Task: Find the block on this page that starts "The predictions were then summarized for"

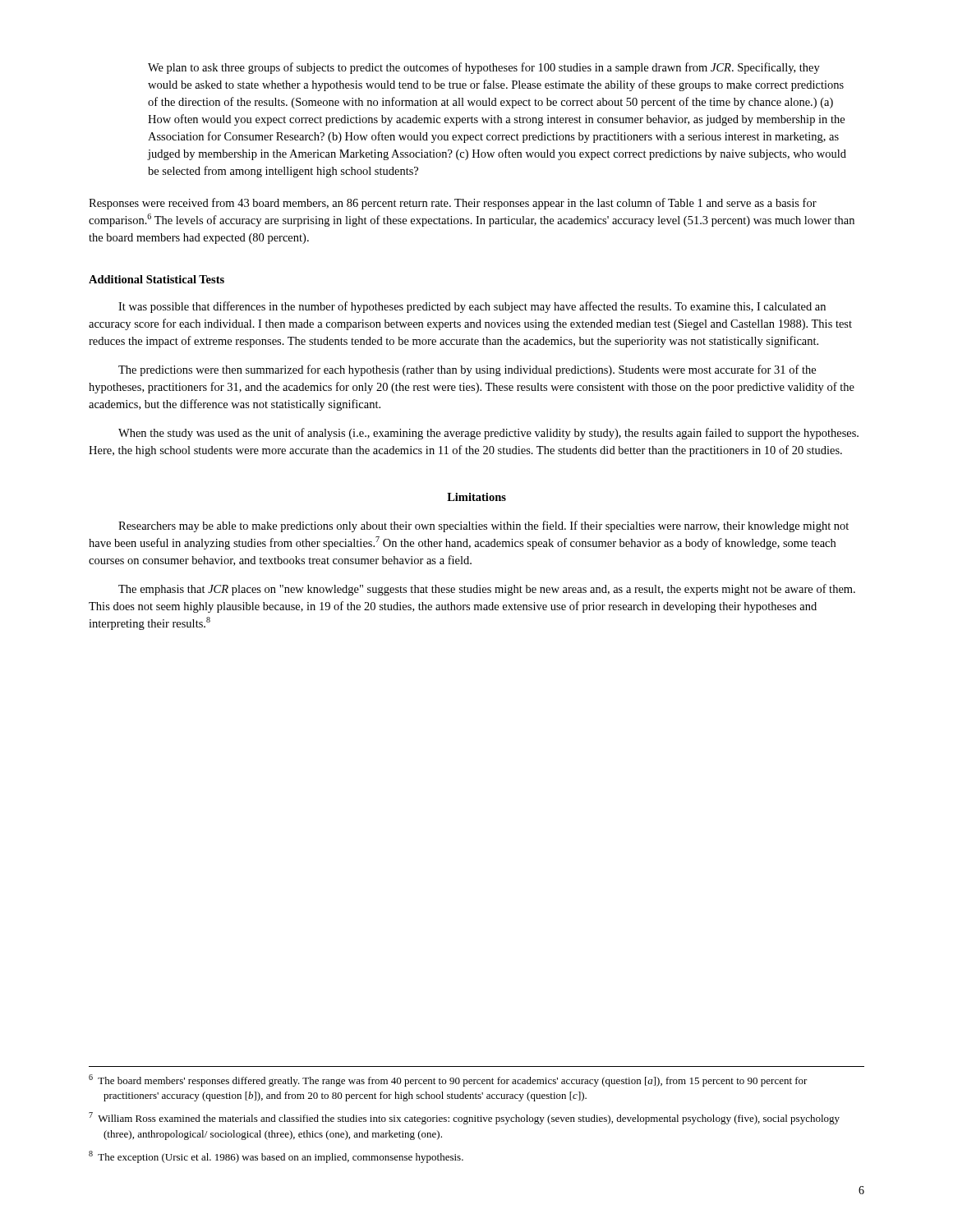Action: 472,387
